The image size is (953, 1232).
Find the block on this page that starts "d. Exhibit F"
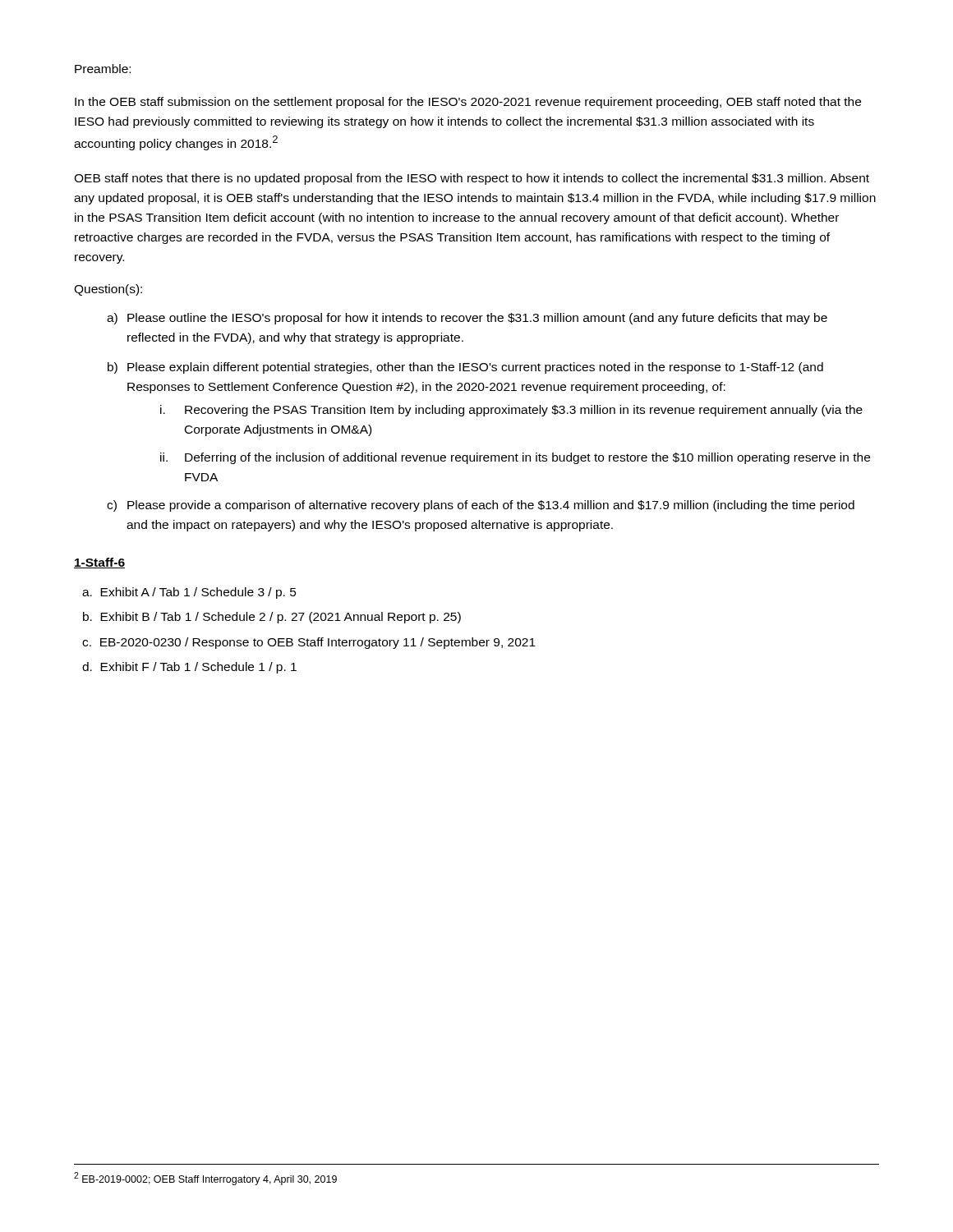pos(190,666)
